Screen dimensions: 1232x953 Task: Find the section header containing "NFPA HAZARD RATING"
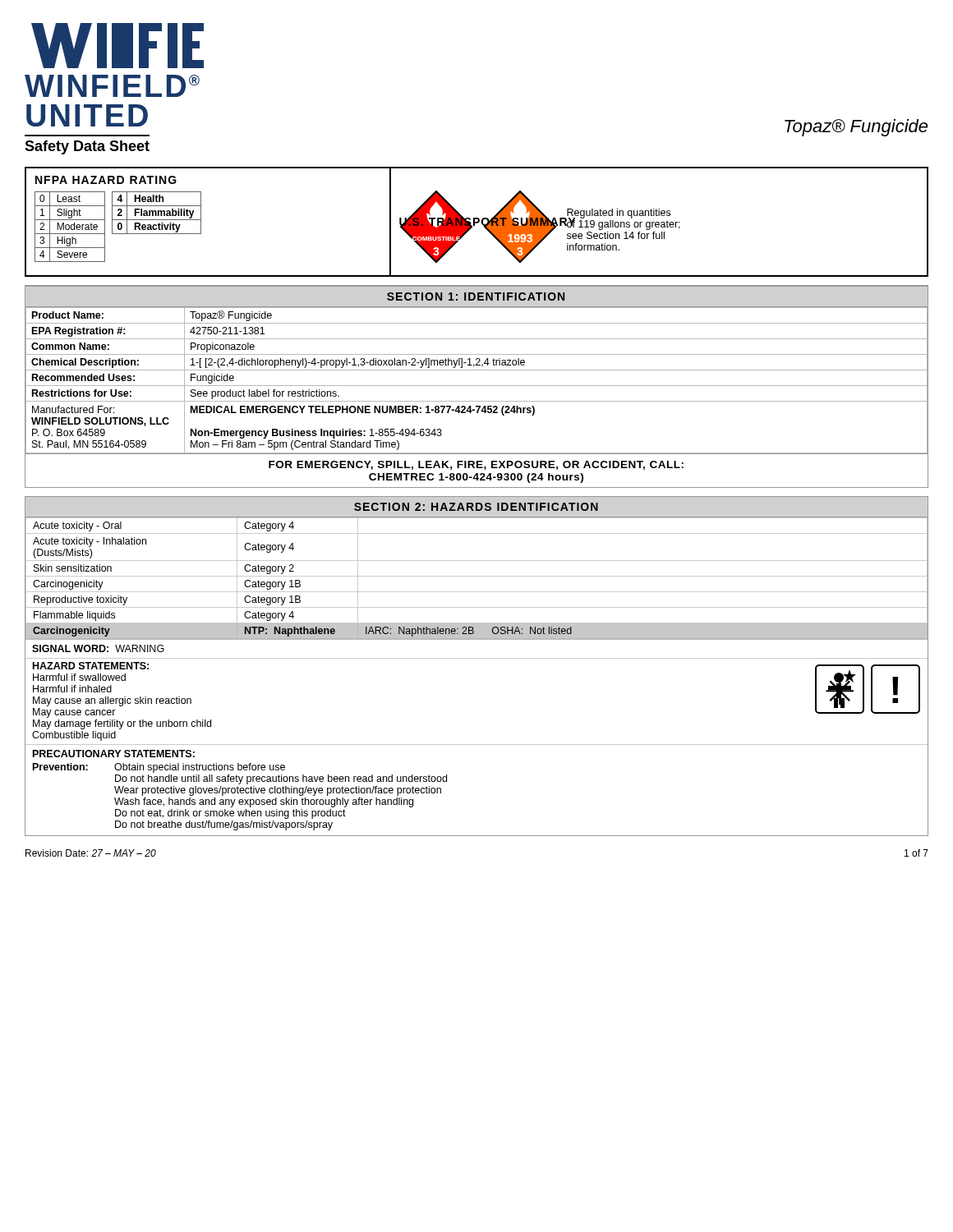[106, 180]
